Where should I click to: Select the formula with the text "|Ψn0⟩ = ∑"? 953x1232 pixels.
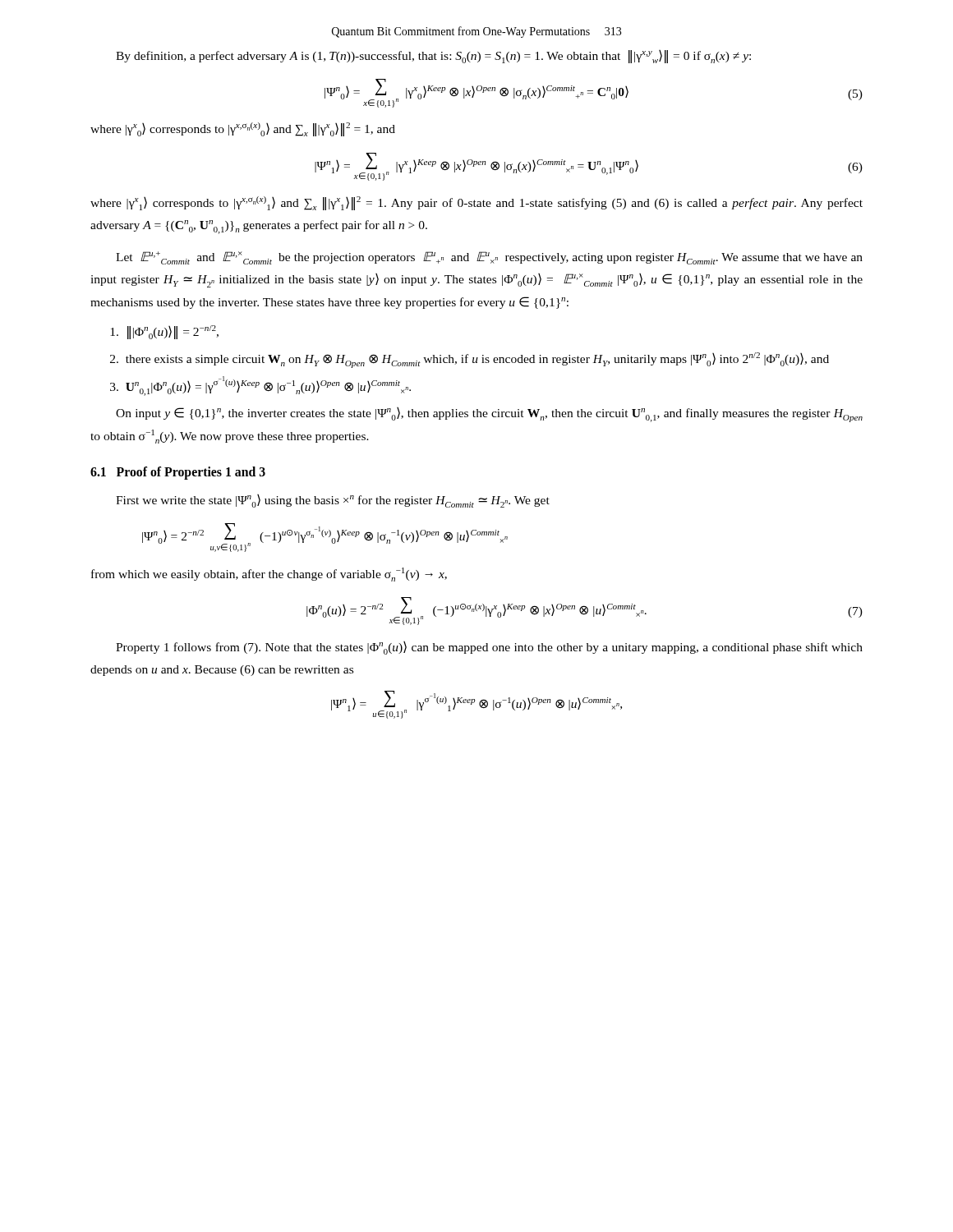(x=593, y=93)
